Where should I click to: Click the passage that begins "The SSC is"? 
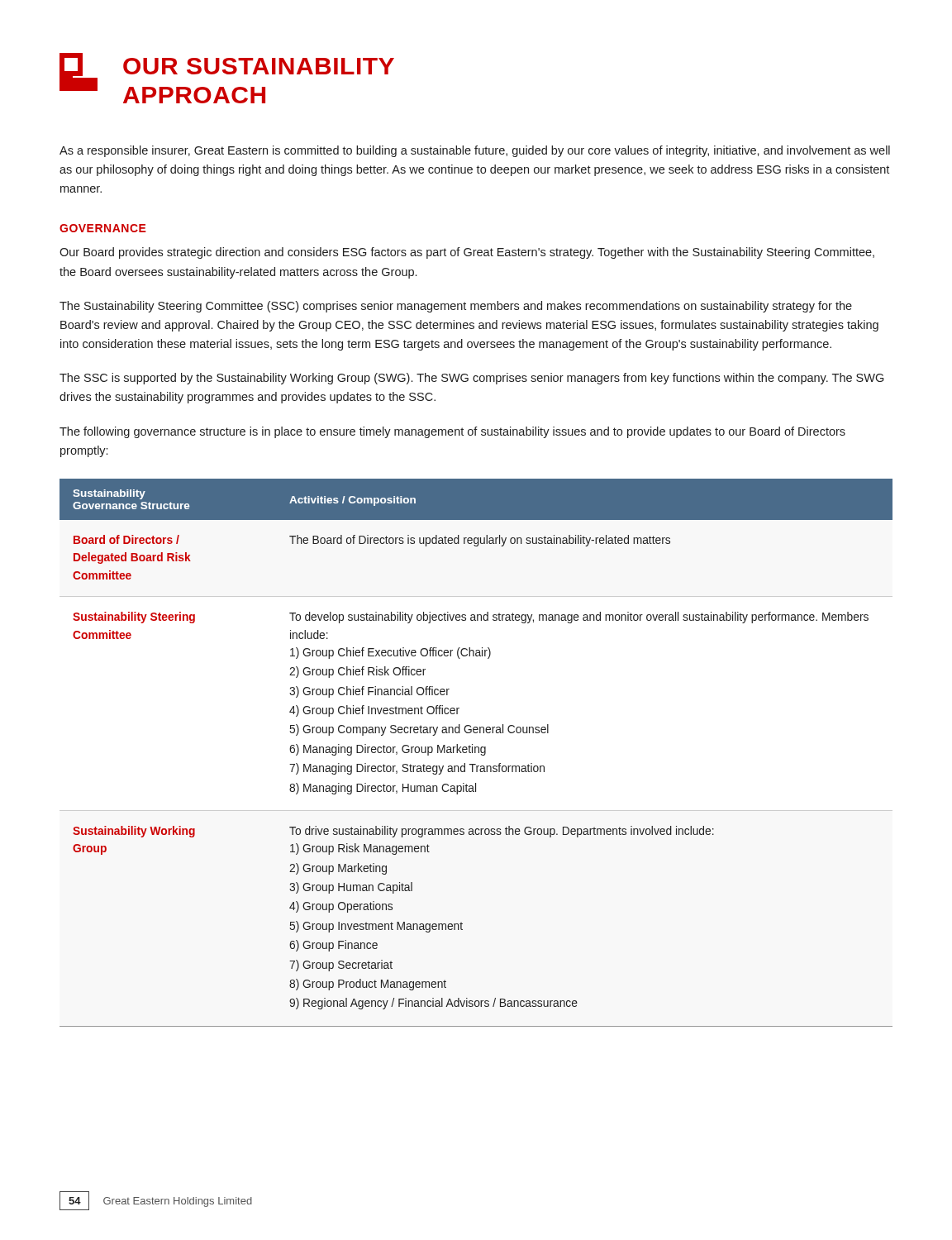click(x=472, y=388)
